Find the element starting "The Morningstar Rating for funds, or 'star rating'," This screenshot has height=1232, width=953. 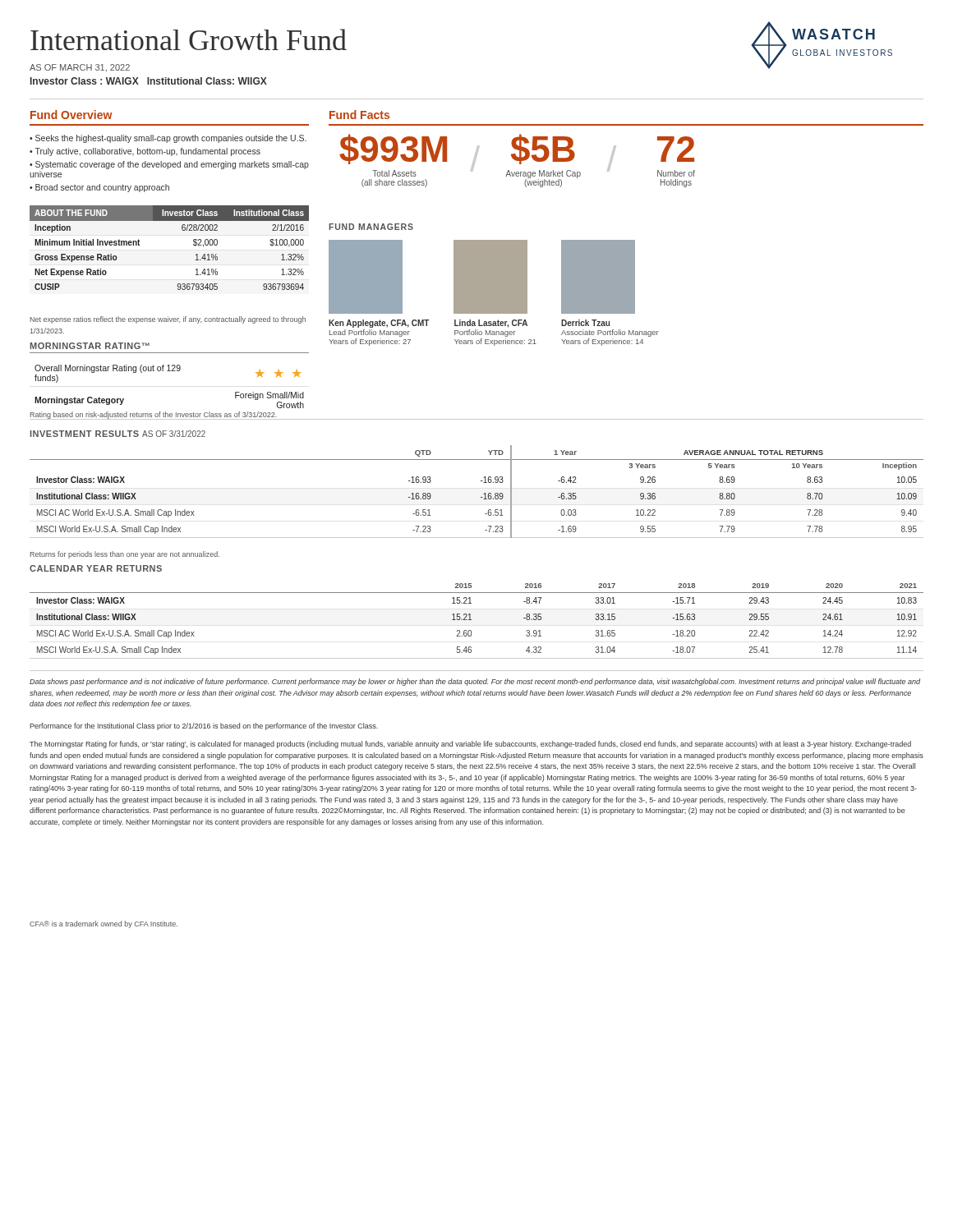click(x=476, y=784)
